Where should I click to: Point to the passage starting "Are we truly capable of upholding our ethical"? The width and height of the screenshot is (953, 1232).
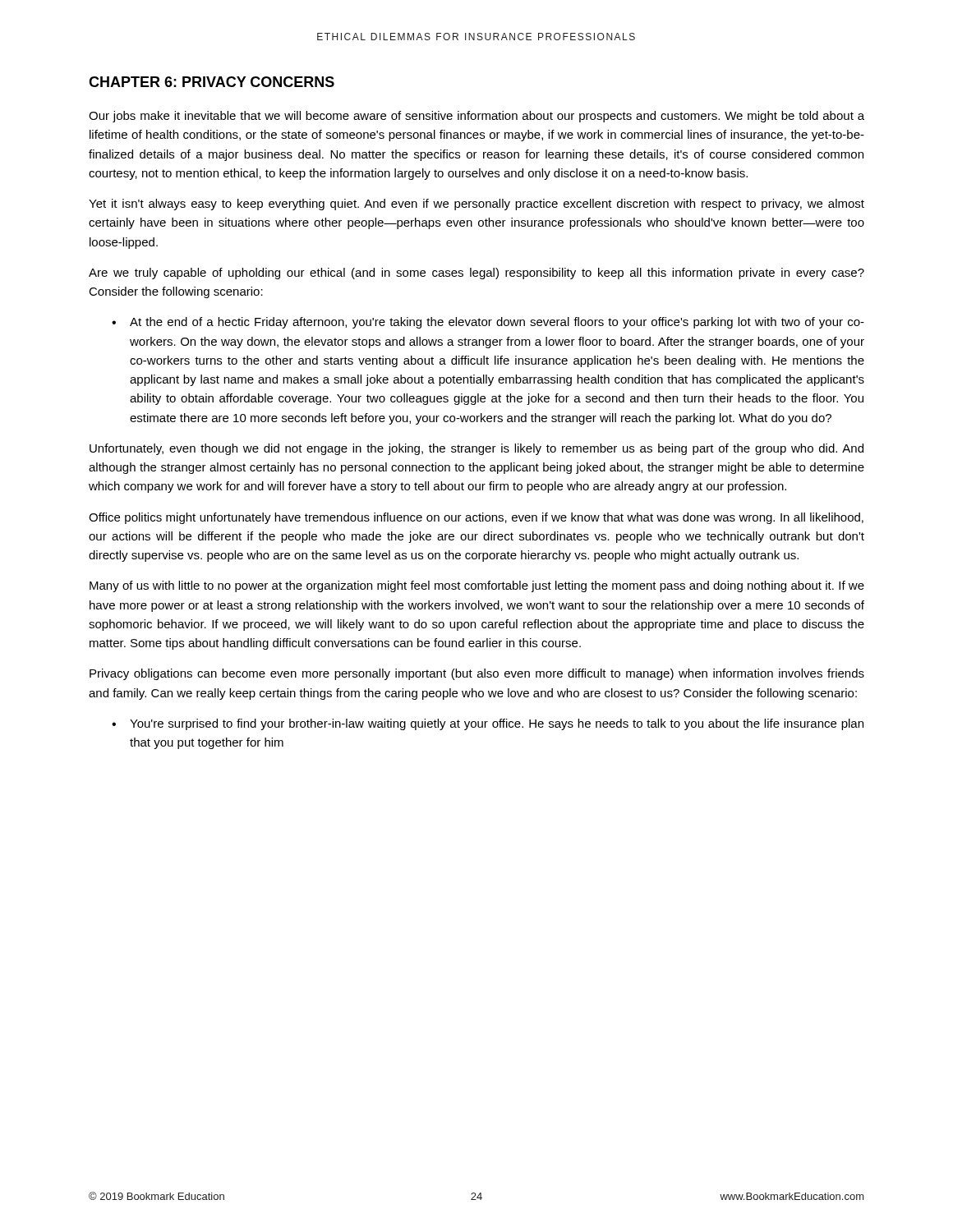[476, 282]
